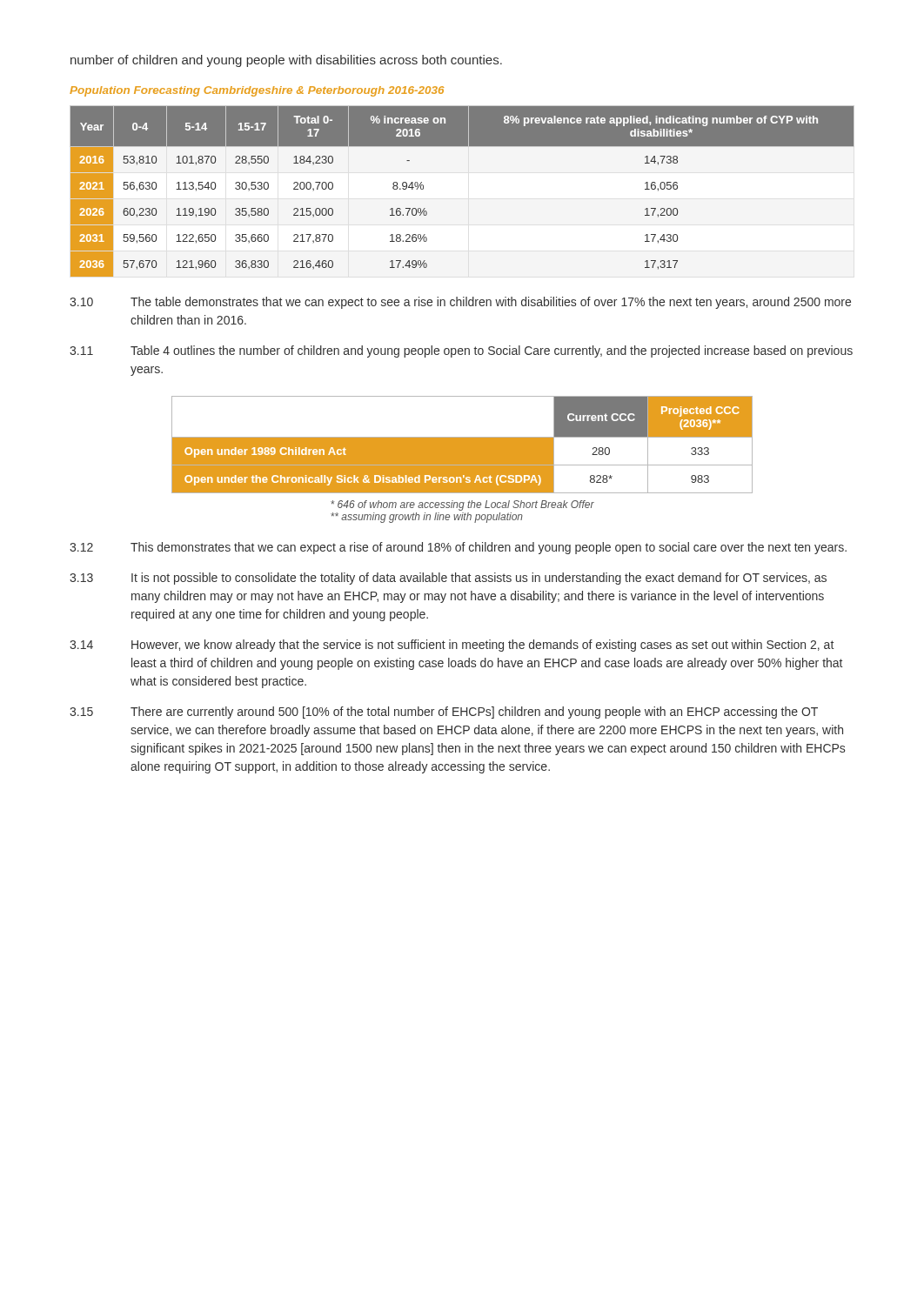Locate the text "Population Forecasting Cambridgeshire & Peterborough 2016-2036"
This screenshot has height=1305, width=924.
[257, 90]
